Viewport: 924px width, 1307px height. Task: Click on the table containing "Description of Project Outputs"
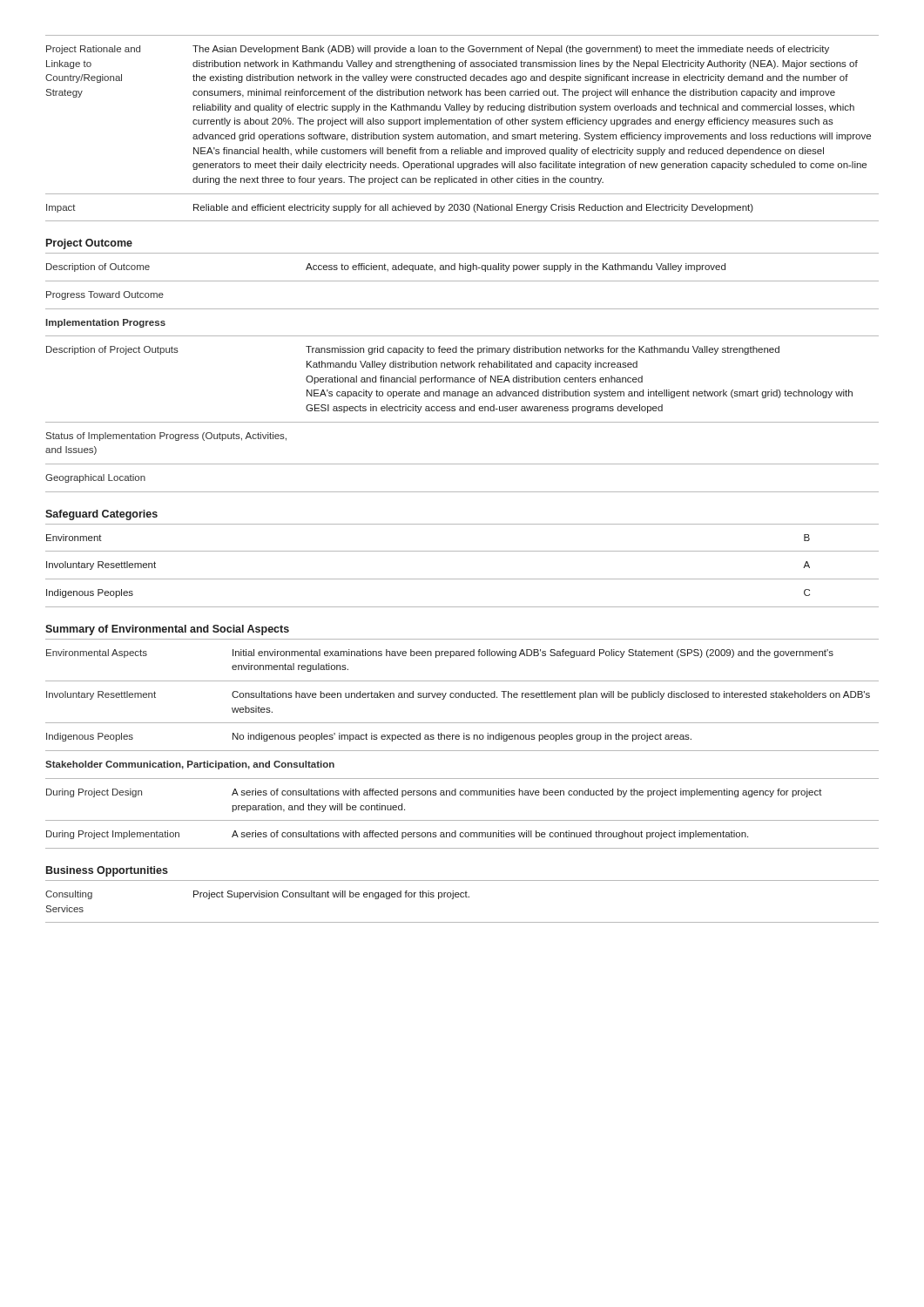point(462,373)
